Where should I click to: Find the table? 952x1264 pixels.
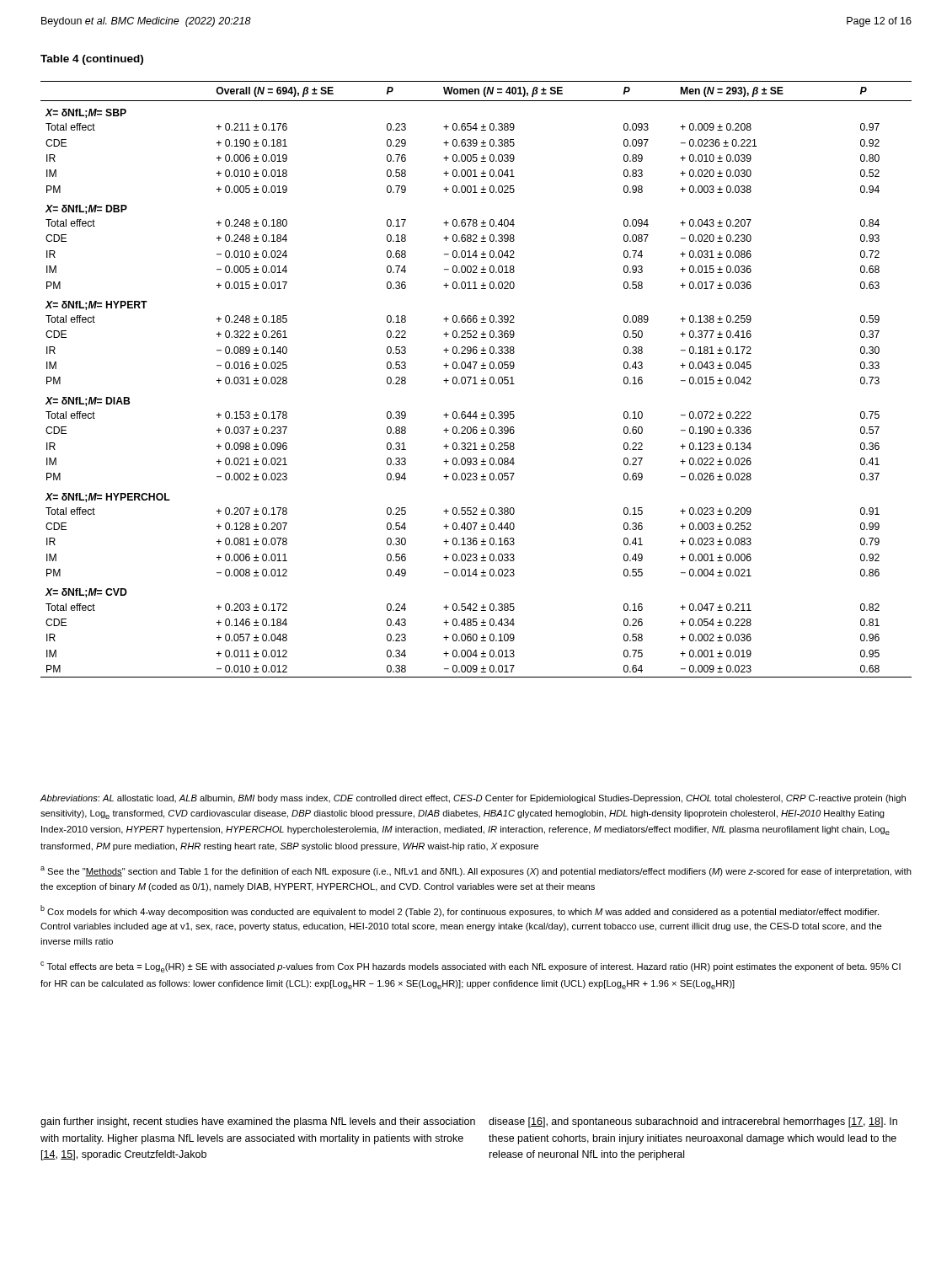pos(476,379)
